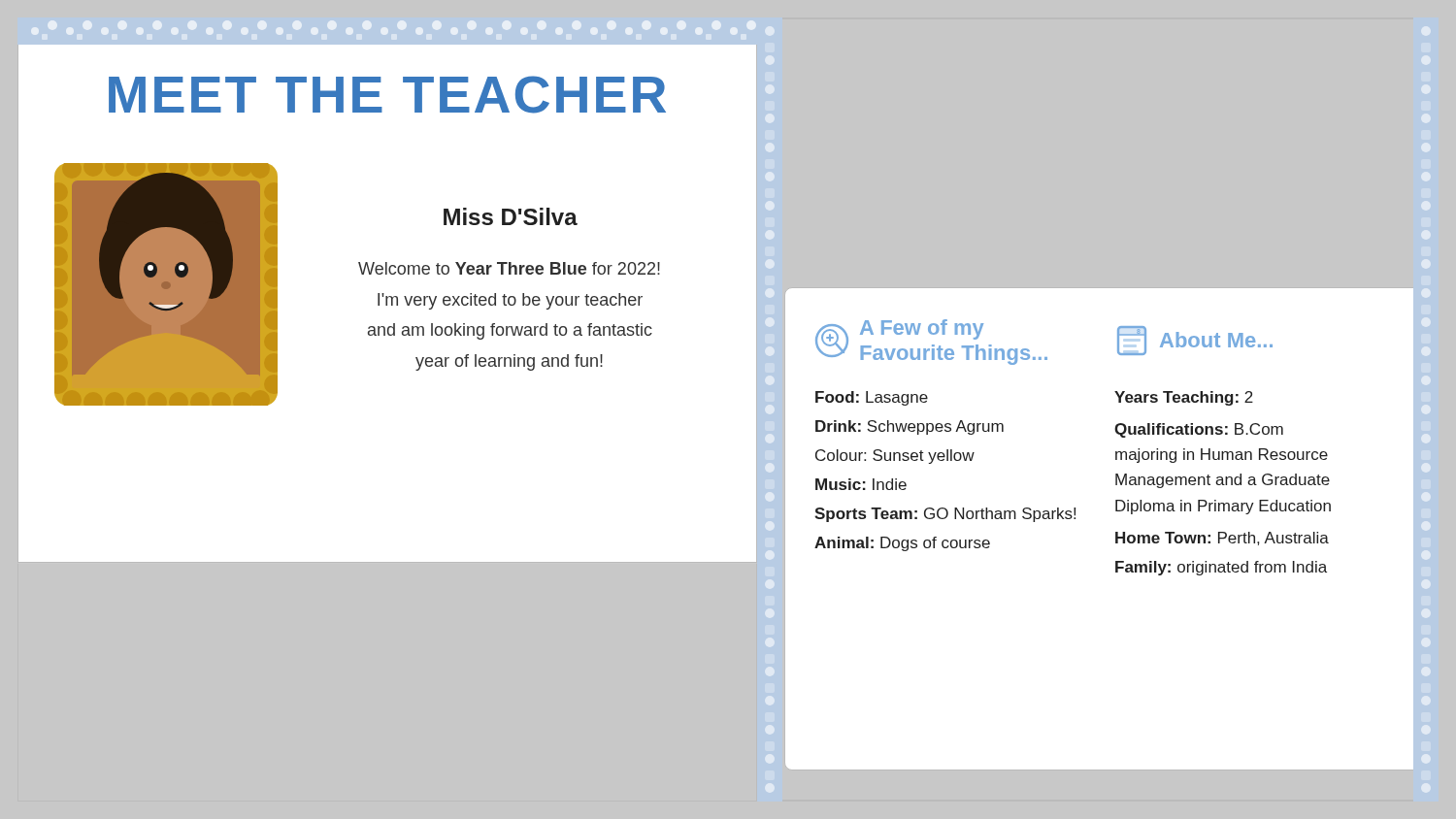
Task: Select the list item that reads "Home Town: Perth, Australia"
Action: click(x=1221, y=538)
